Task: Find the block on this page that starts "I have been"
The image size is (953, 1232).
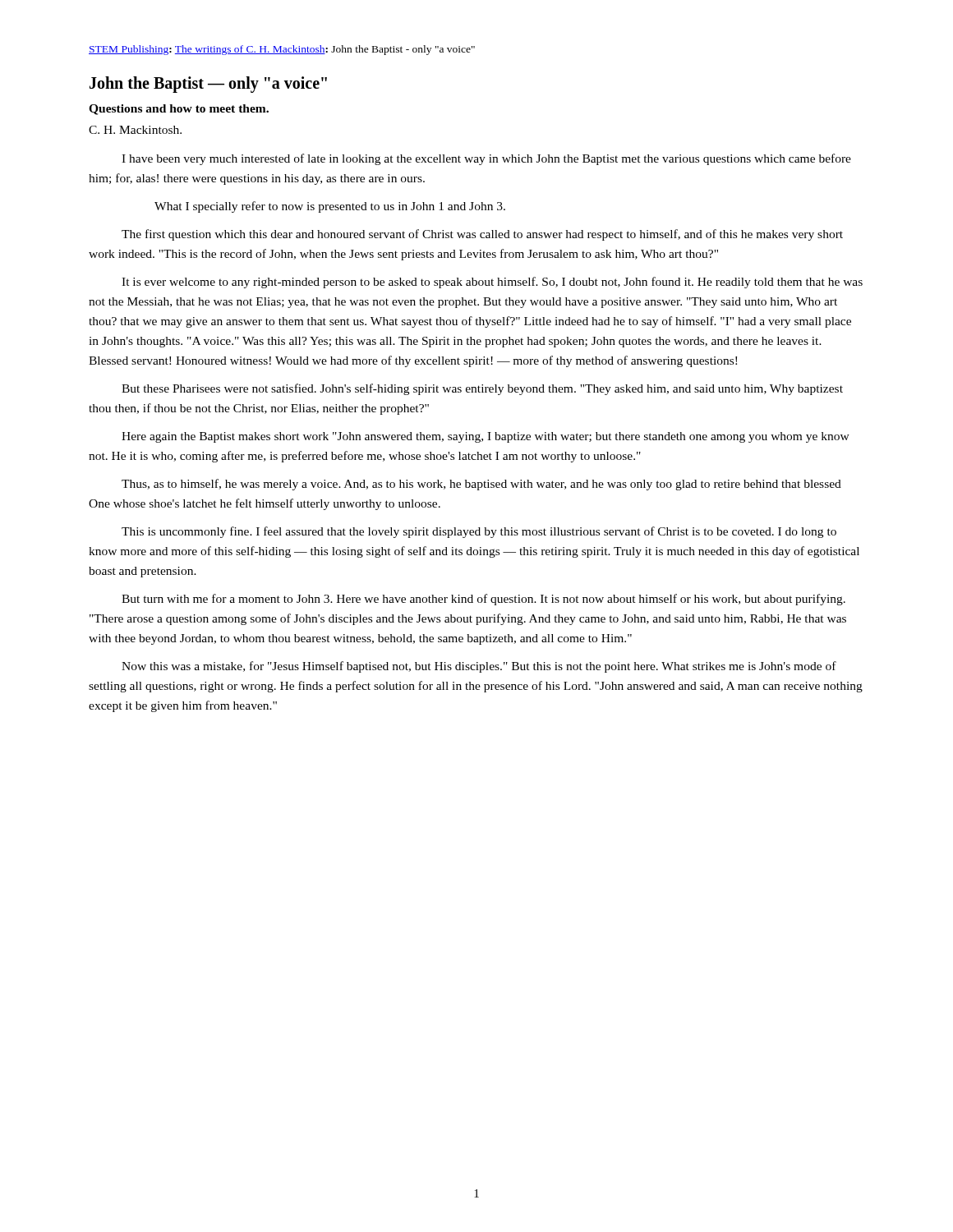Action: [476, 432]
